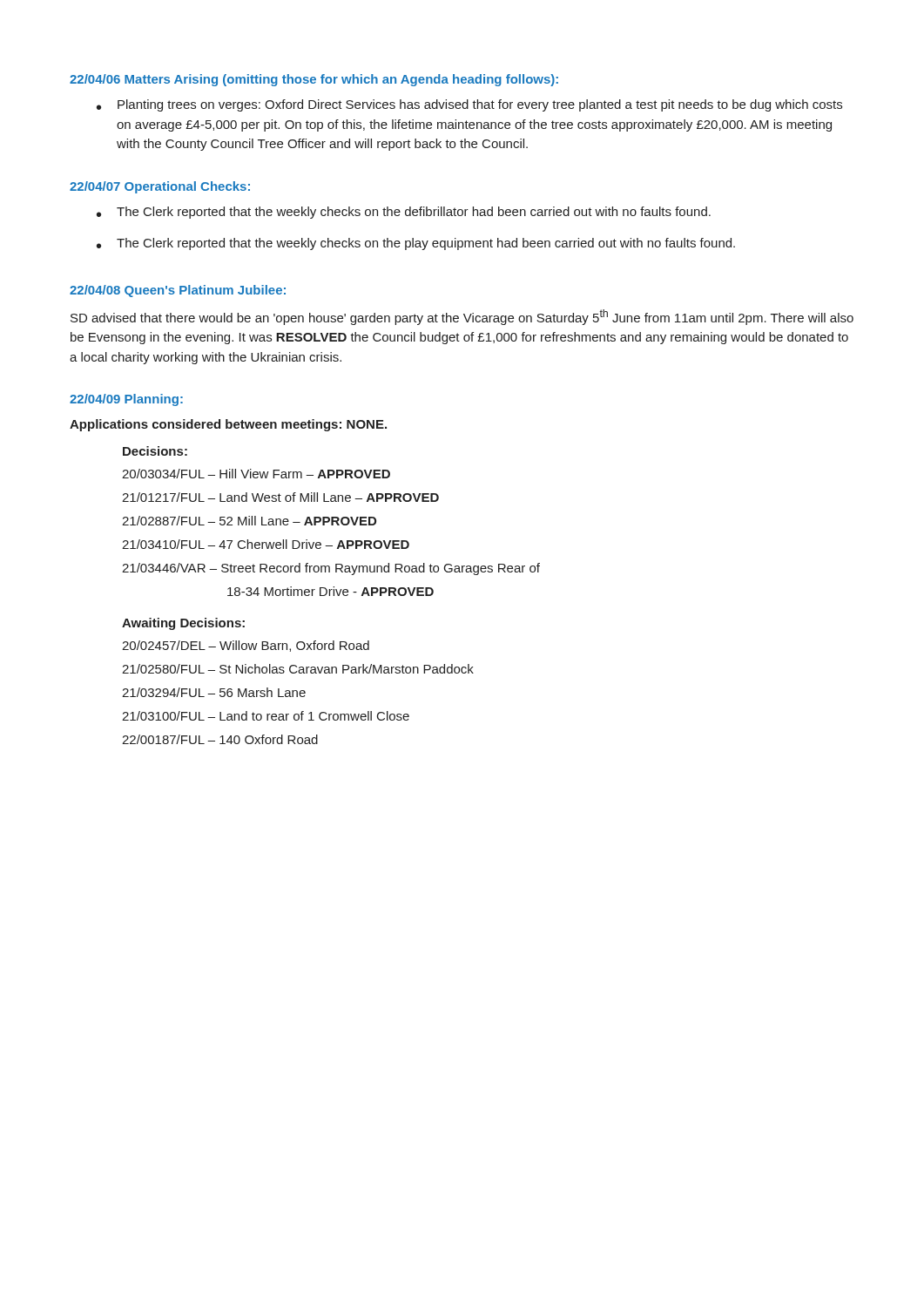Viewport: 924px width, 1307px height.
Task: Locate the text "18-34 Mortimer Drive - APPROVED"
Action: [x=330, y=591]
